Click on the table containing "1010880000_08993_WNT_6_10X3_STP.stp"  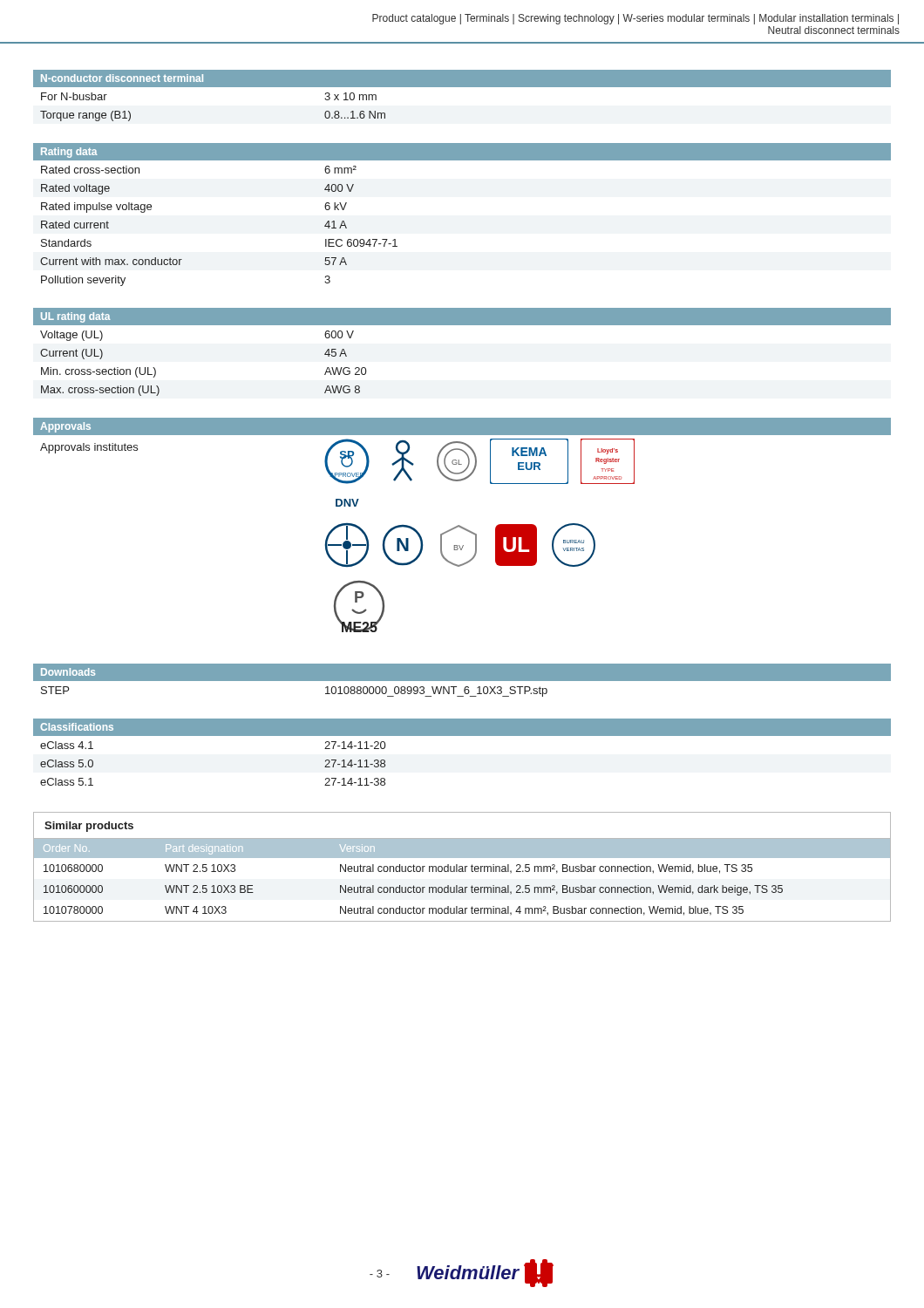tap(462, 690)
